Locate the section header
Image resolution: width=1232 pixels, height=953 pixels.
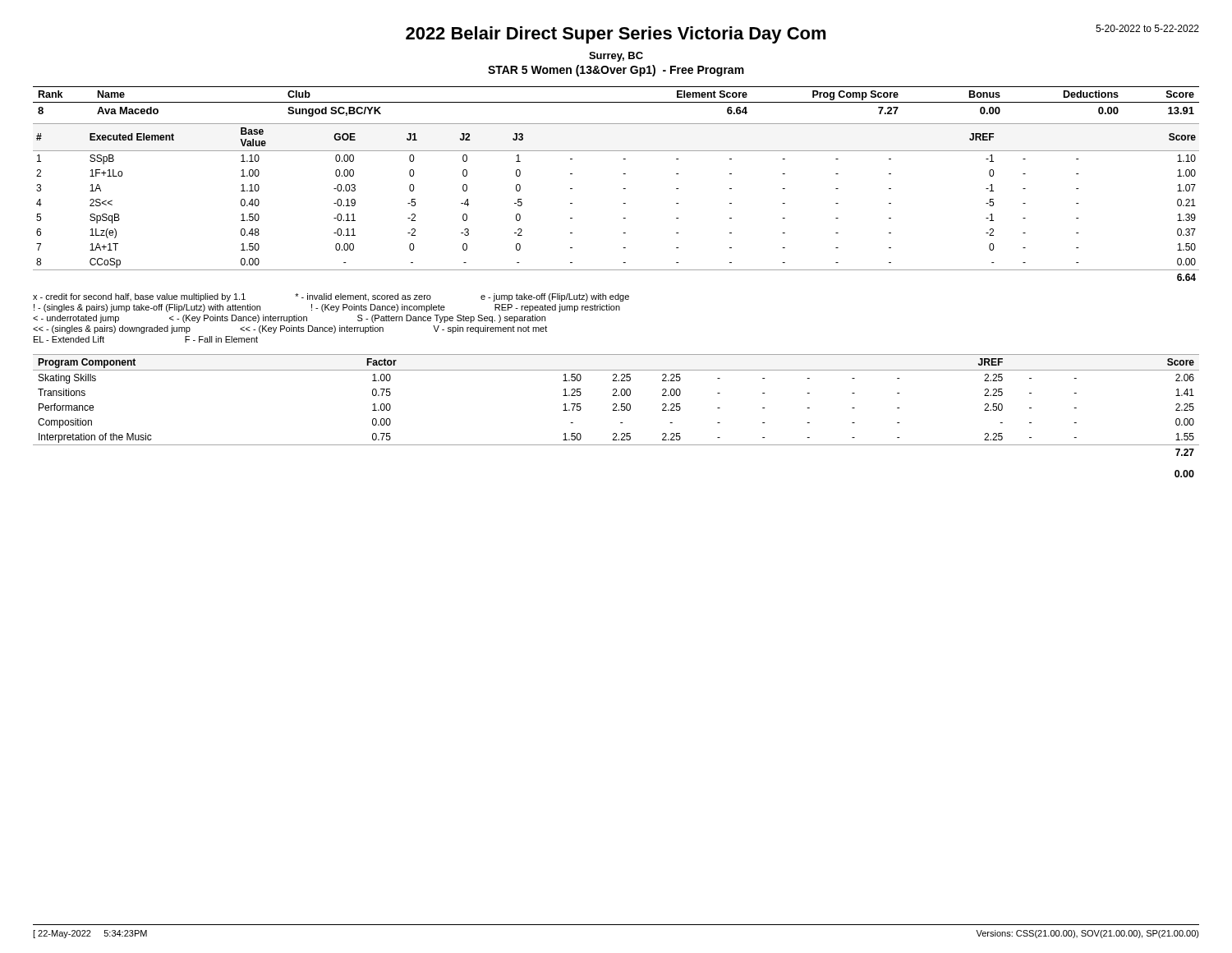pos(616,70)
